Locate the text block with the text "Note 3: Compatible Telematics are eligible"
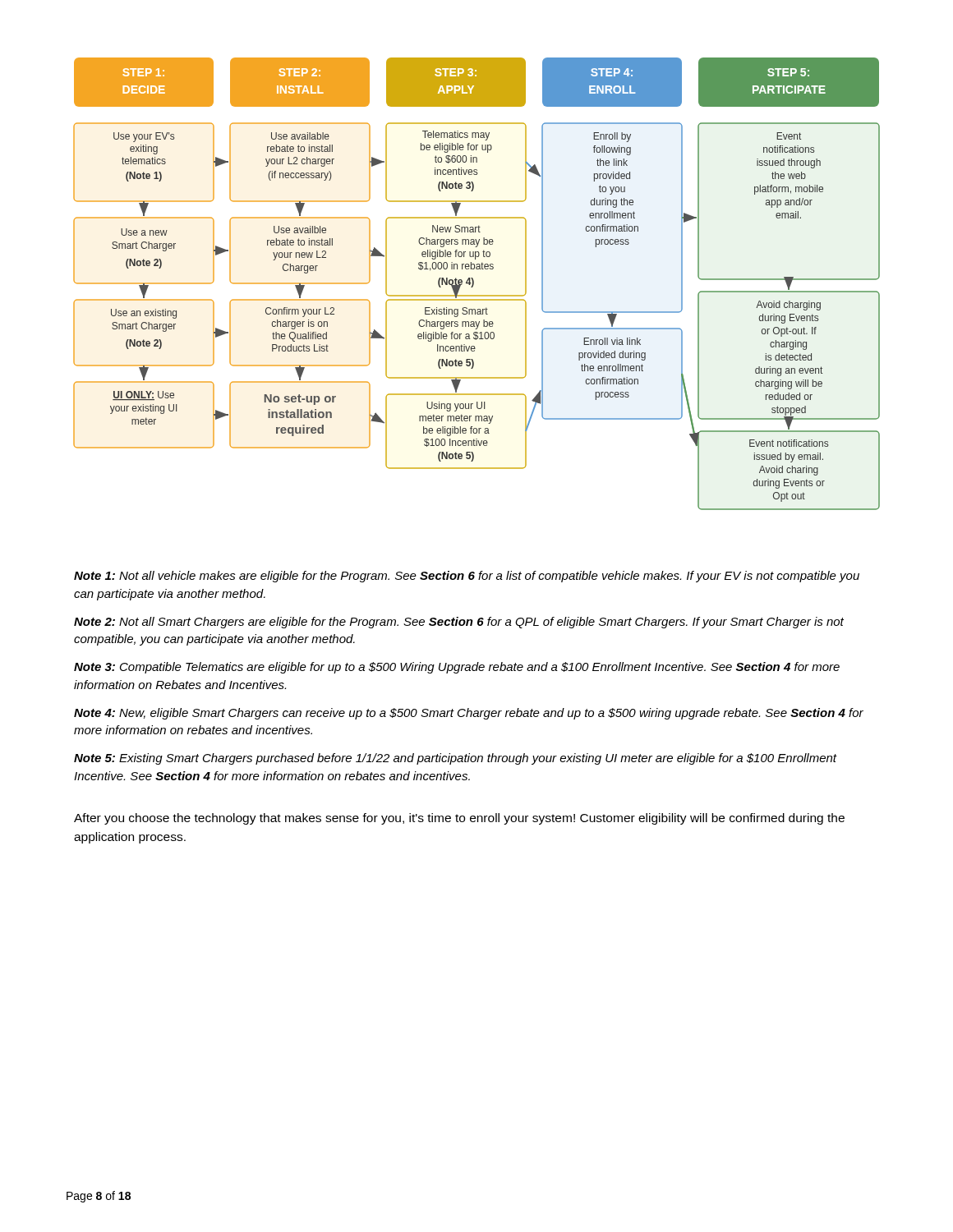The image size is (953, 1232). [x=457, y=675]
